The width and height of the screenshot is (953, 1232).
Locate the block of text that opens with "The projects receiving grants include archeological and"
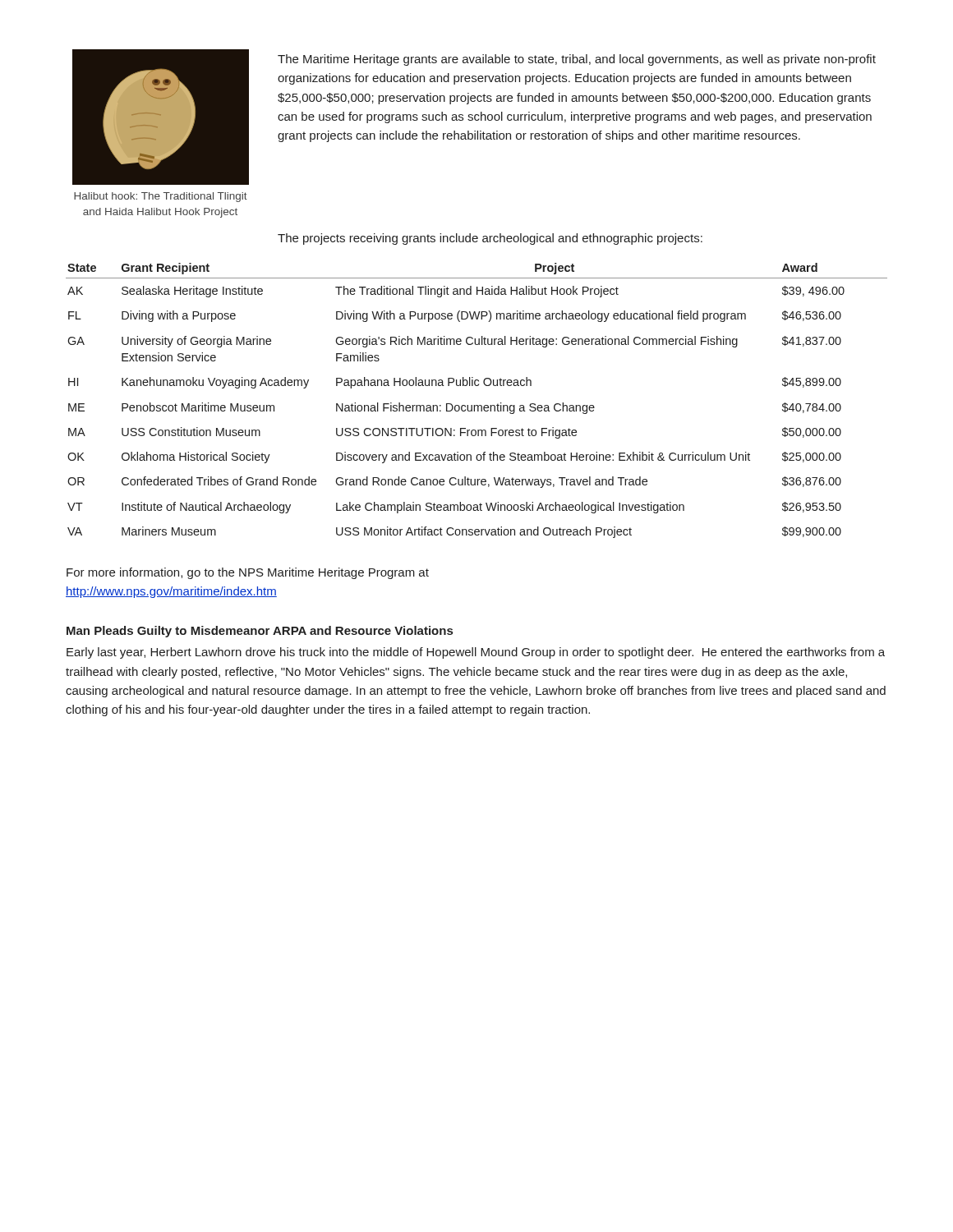pyautogui.click(x=490, y=238)
